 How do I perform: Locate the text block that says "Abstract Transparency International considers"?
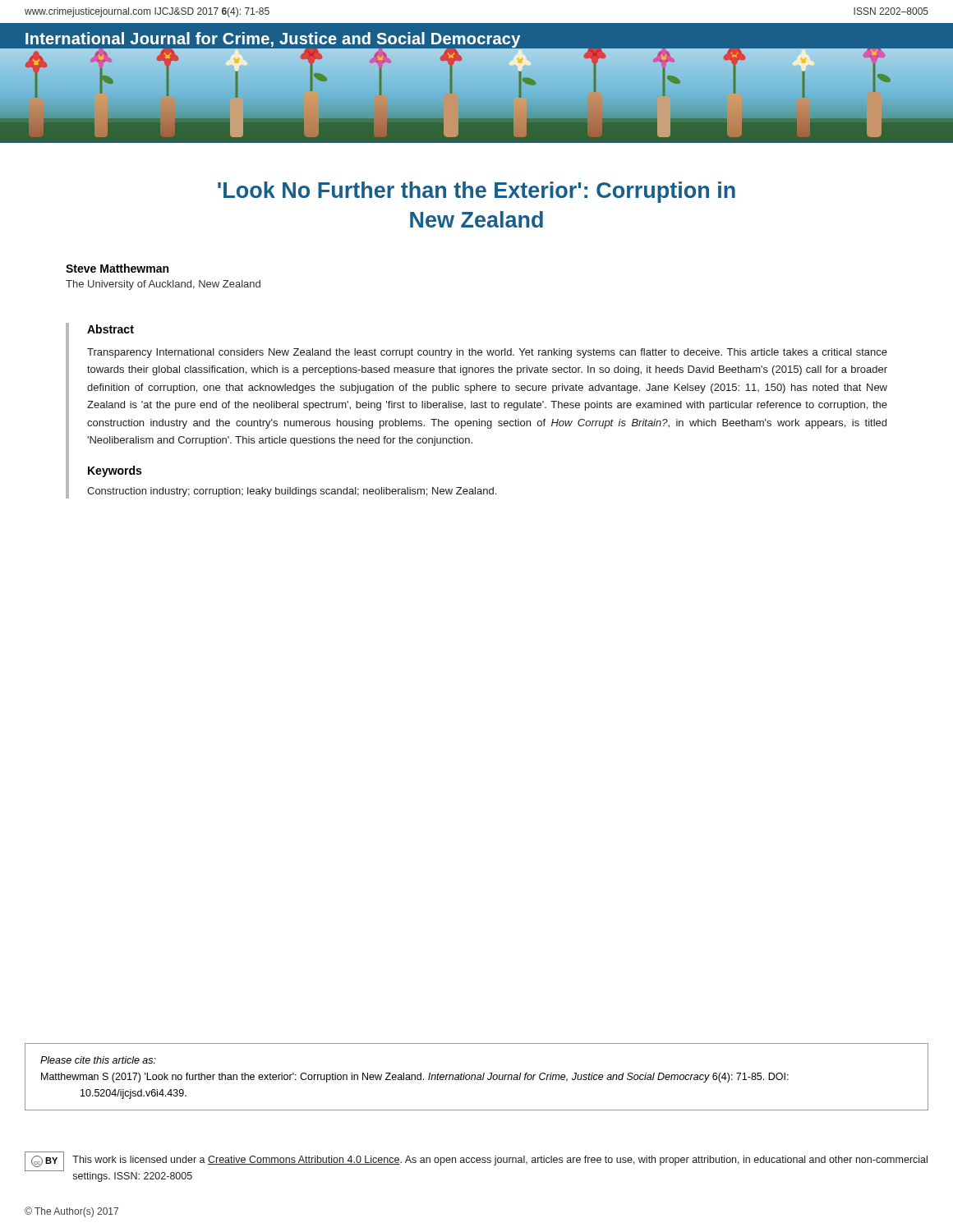point(487,411)
